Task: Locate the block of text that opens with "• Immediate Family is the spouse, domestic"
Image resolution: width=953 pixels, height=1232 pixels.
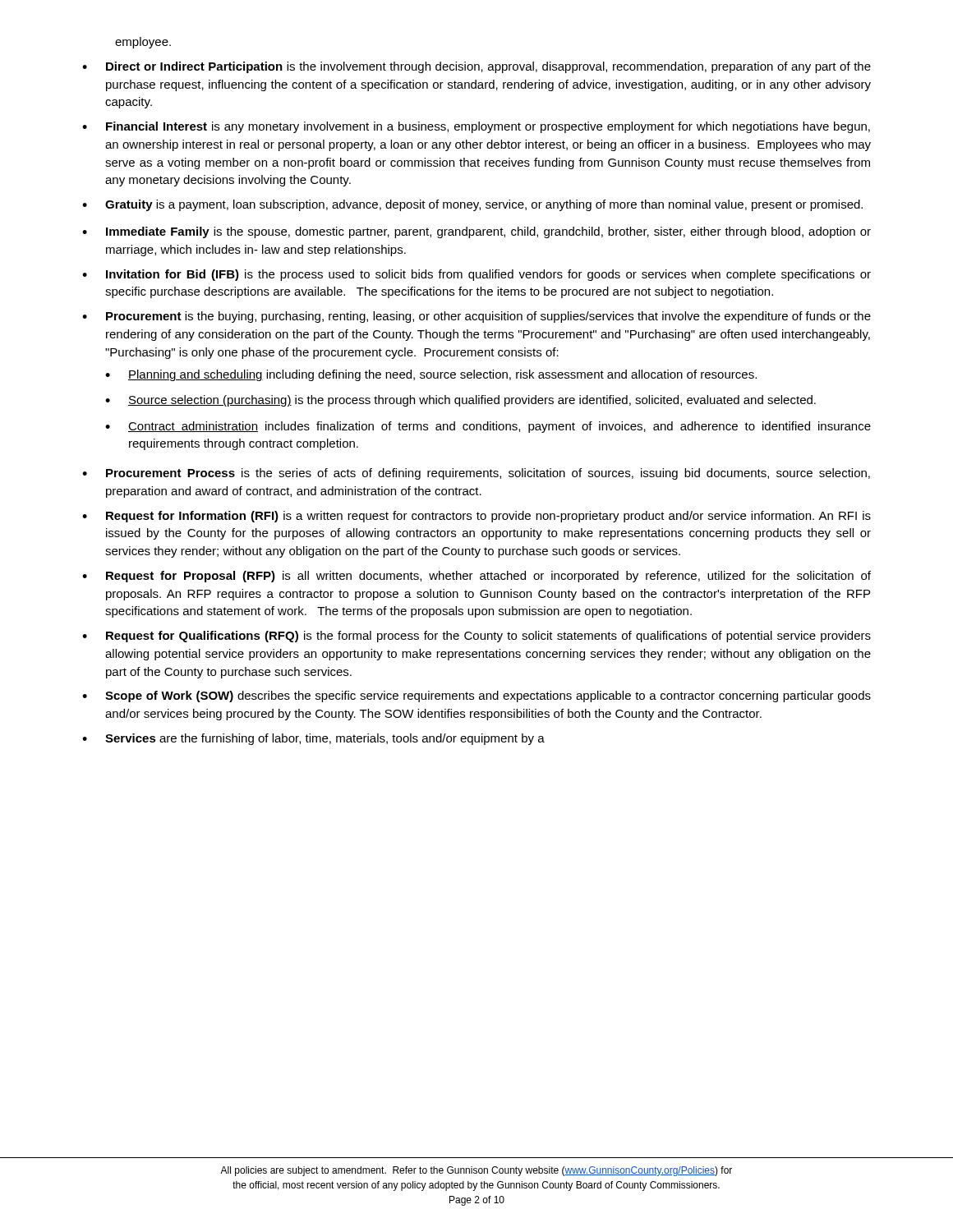Action: pos(476,240)
